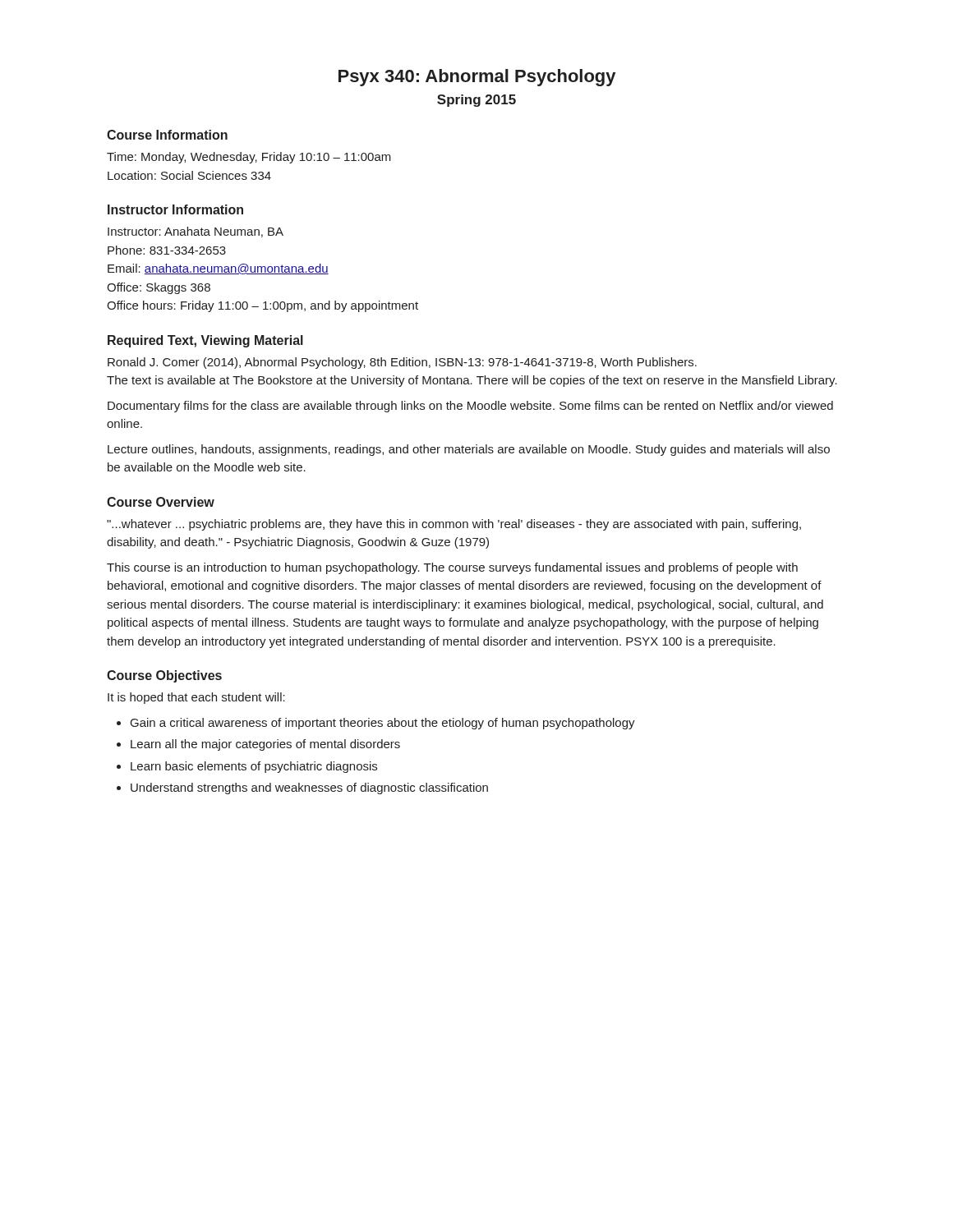Point to the block beginning "Ronald J. Comer"
This screenshot has height=1232, width=953.
point(472,371)
